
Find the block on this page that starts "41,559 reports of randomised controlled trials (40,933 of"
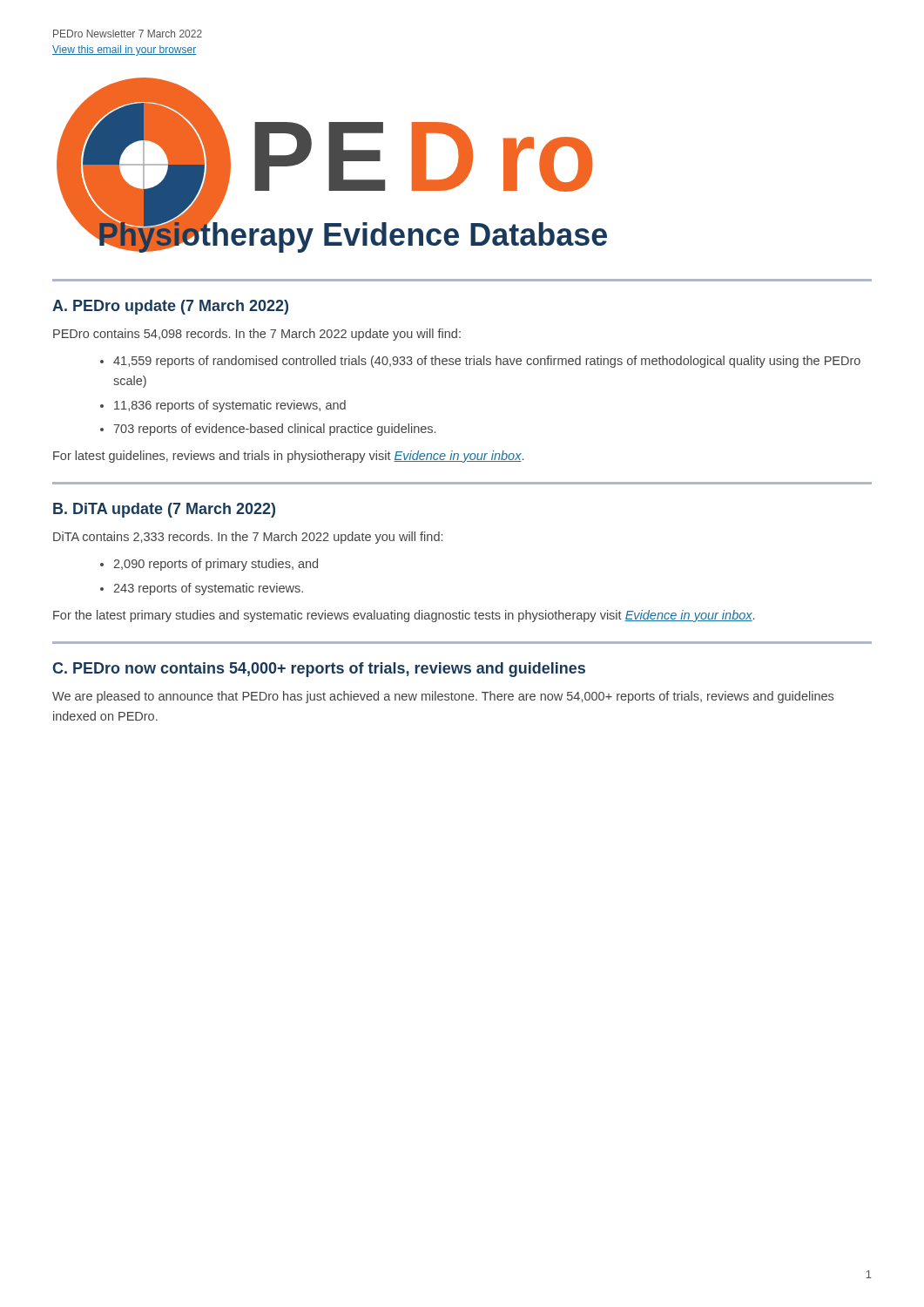(x=487, y=371)
